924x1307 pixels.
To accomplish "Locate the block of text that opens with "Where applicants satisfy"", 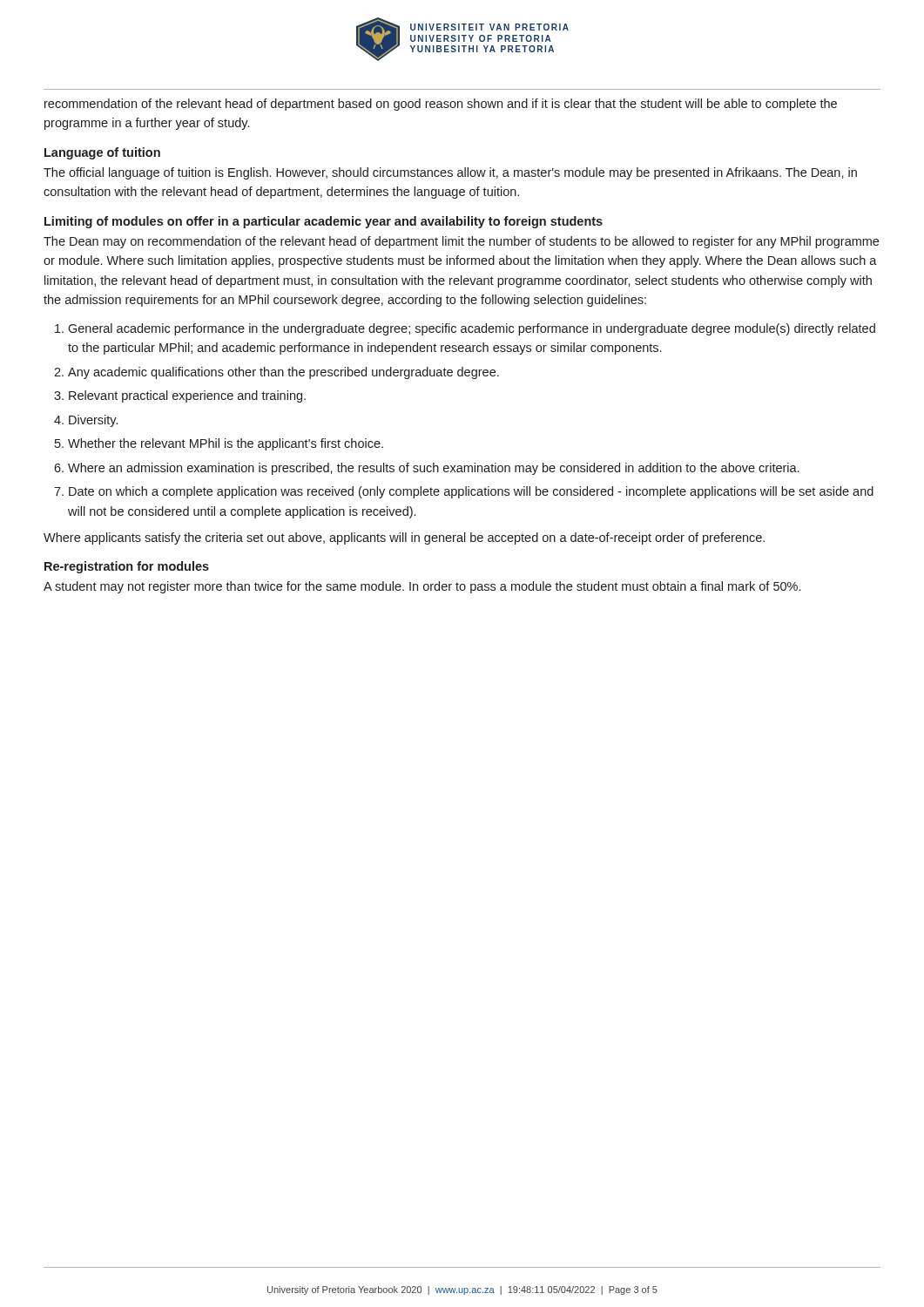I will click(x=462, y=538).
